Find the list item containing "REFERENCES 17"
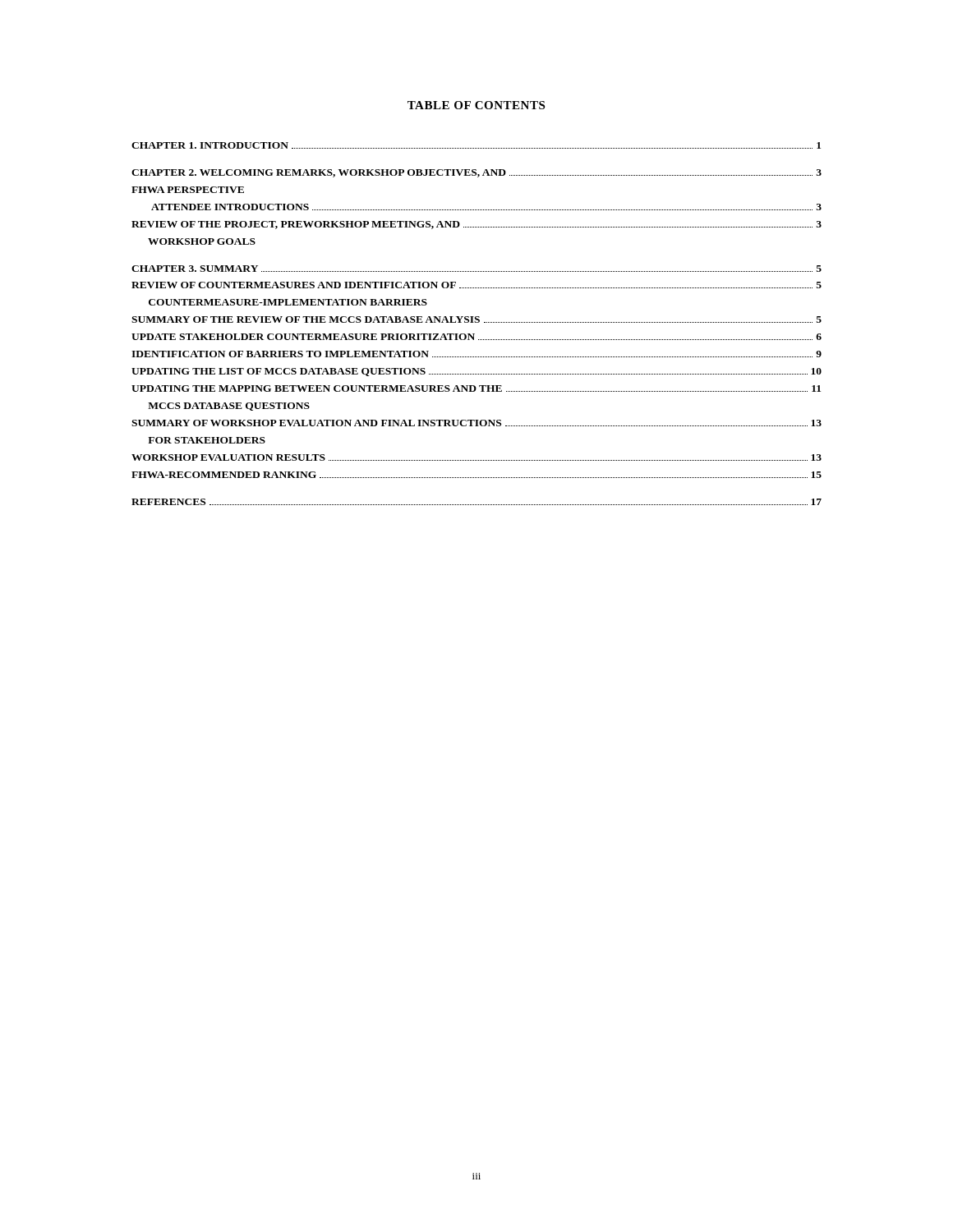The image size is (953, 1232). [476, 502]
